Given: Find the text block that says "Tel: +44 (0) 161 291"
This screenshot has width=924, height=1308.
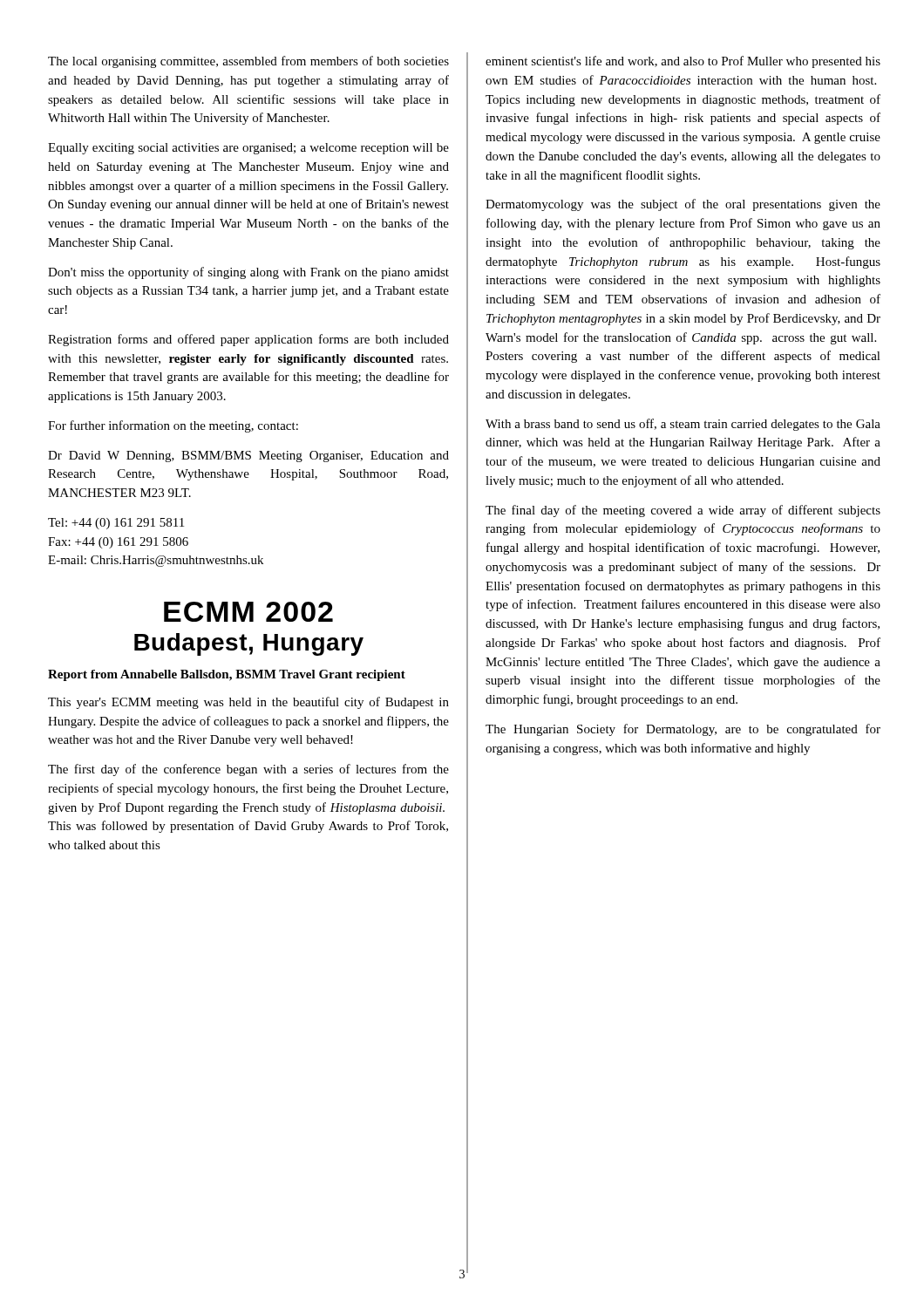Looking at the screenshot, I should (156, 541).
